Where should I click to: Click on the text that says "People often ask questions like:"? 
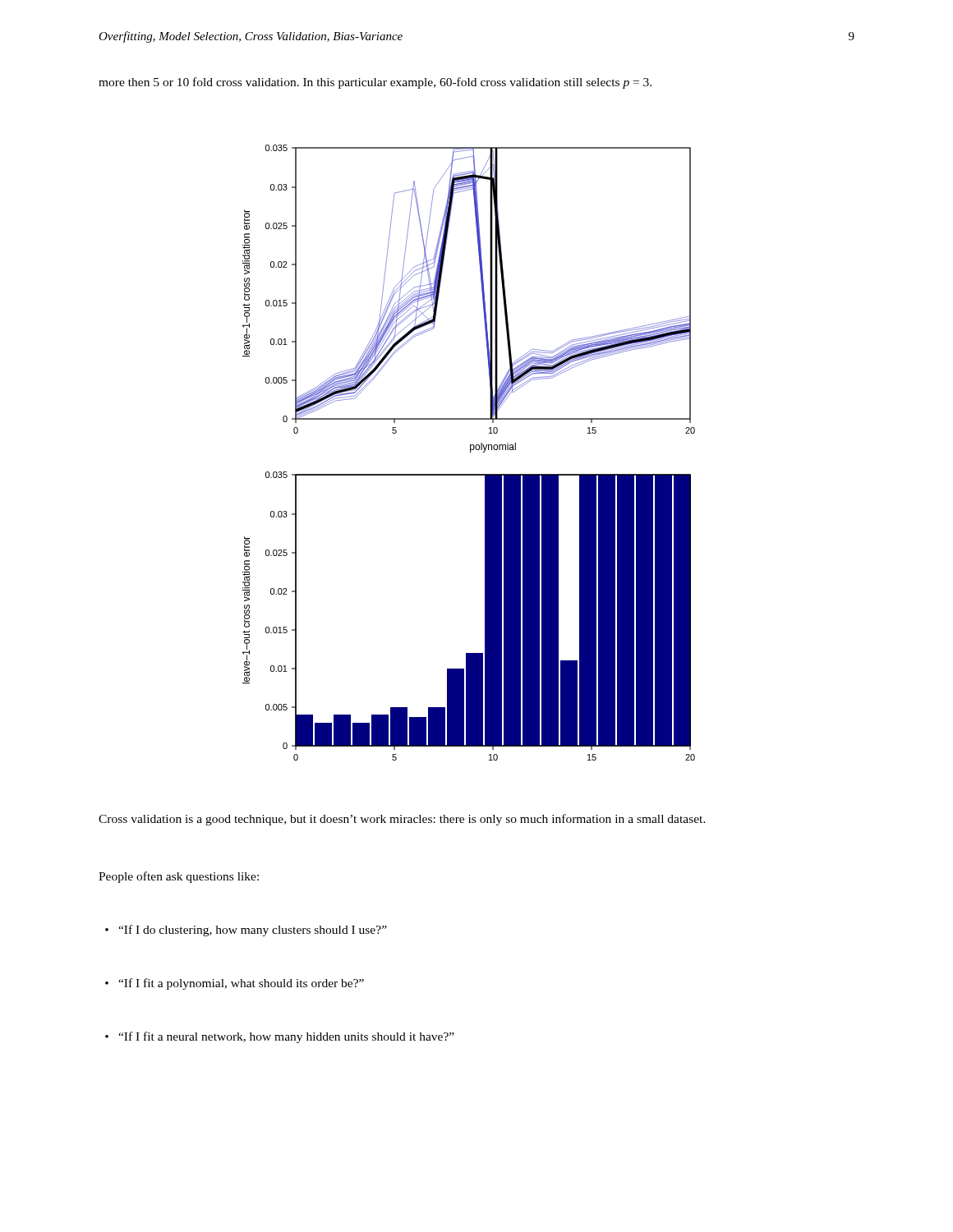coord(179,876)
